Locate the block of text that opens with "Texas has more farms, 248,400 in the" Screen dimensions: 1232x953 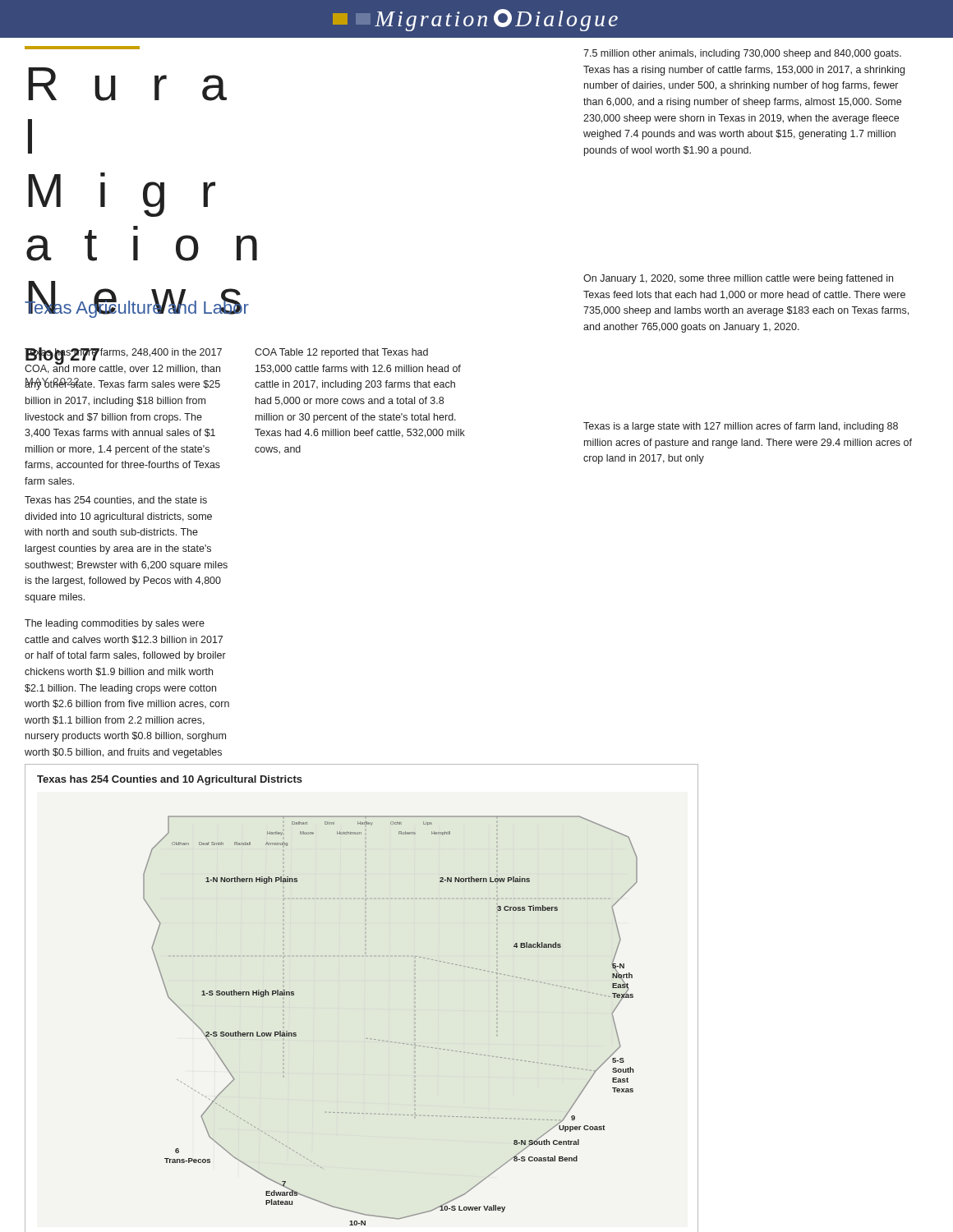pyautogui.click(x=123, y=417)
